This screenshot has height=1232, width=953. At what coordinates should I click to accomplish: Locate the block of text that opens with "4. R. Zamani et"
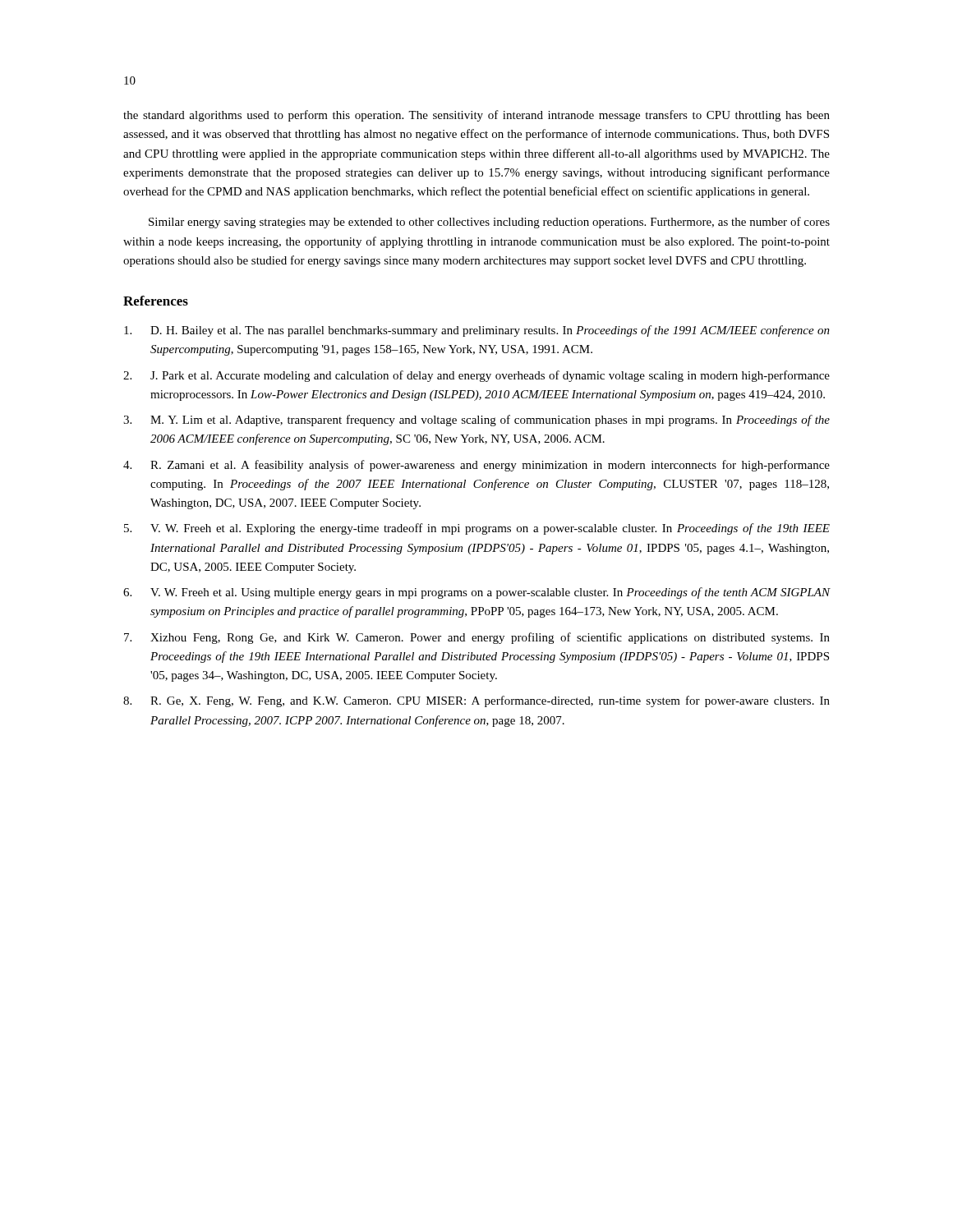tap(476, 484)
